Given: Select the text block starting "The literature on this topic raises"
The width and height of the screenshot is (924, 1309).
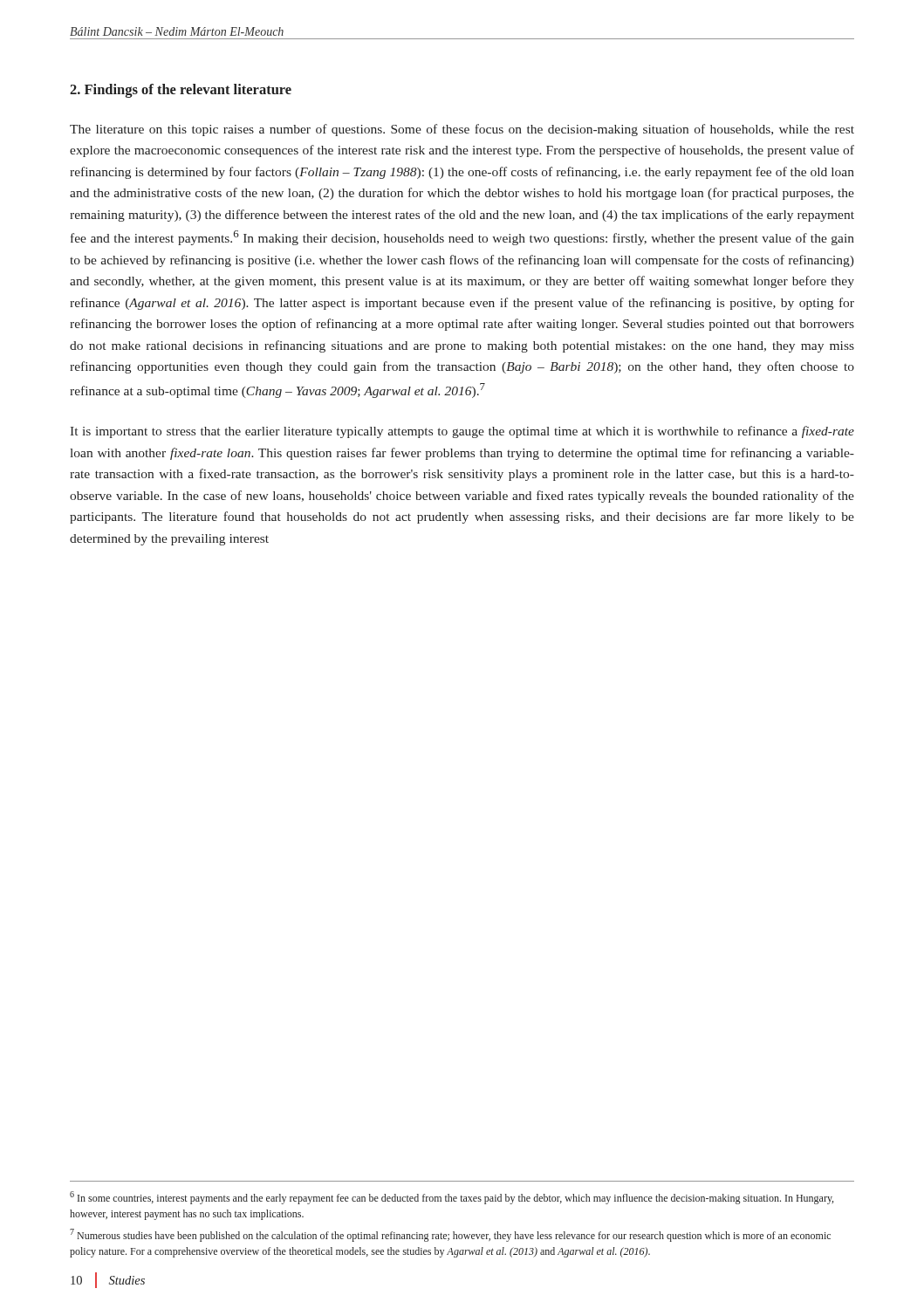Looking at the screenshot, I should click(x=462, y=259).
